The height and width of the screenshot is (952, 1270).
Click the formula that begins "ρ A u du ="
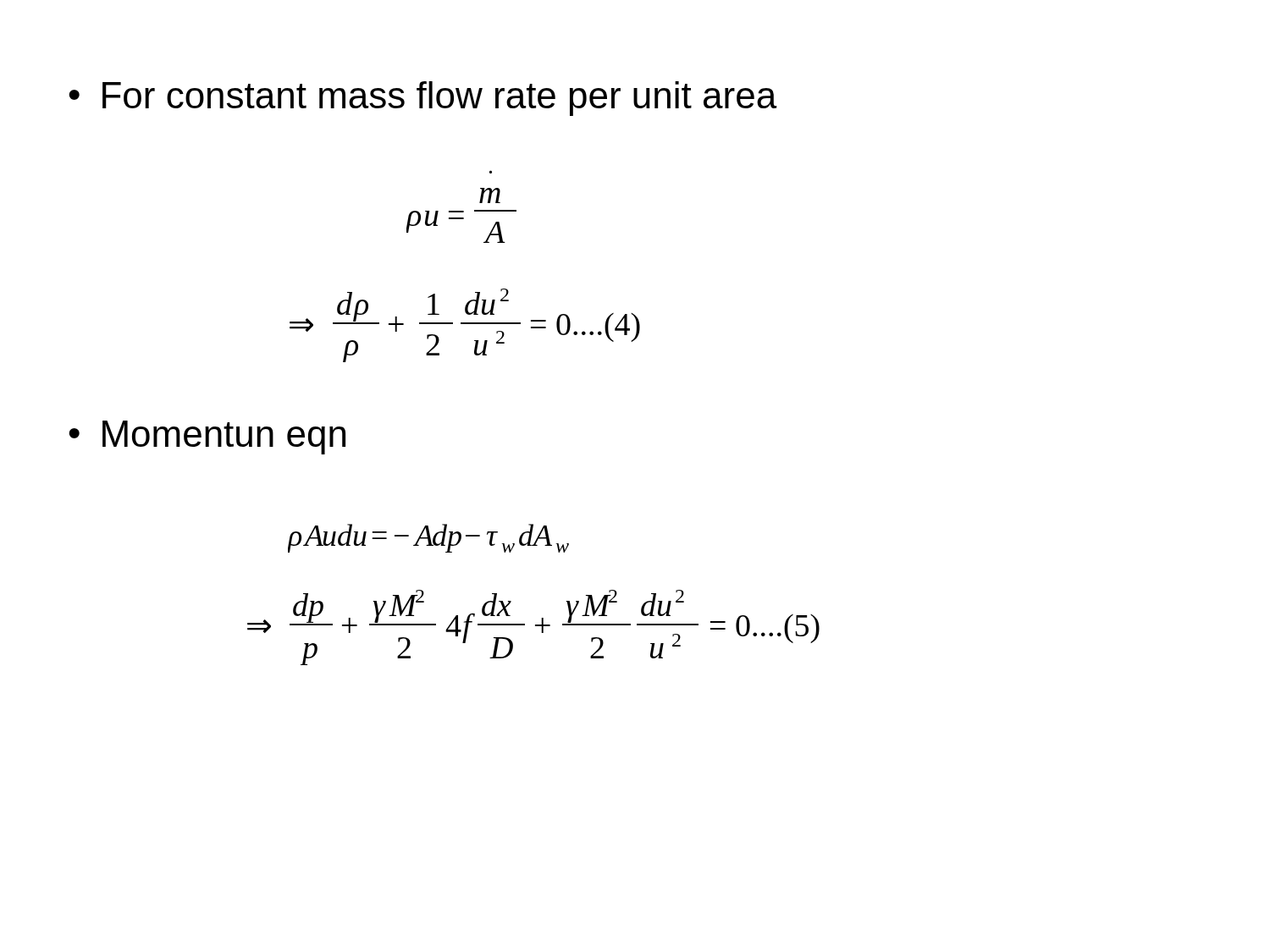(x=542, y=533)
